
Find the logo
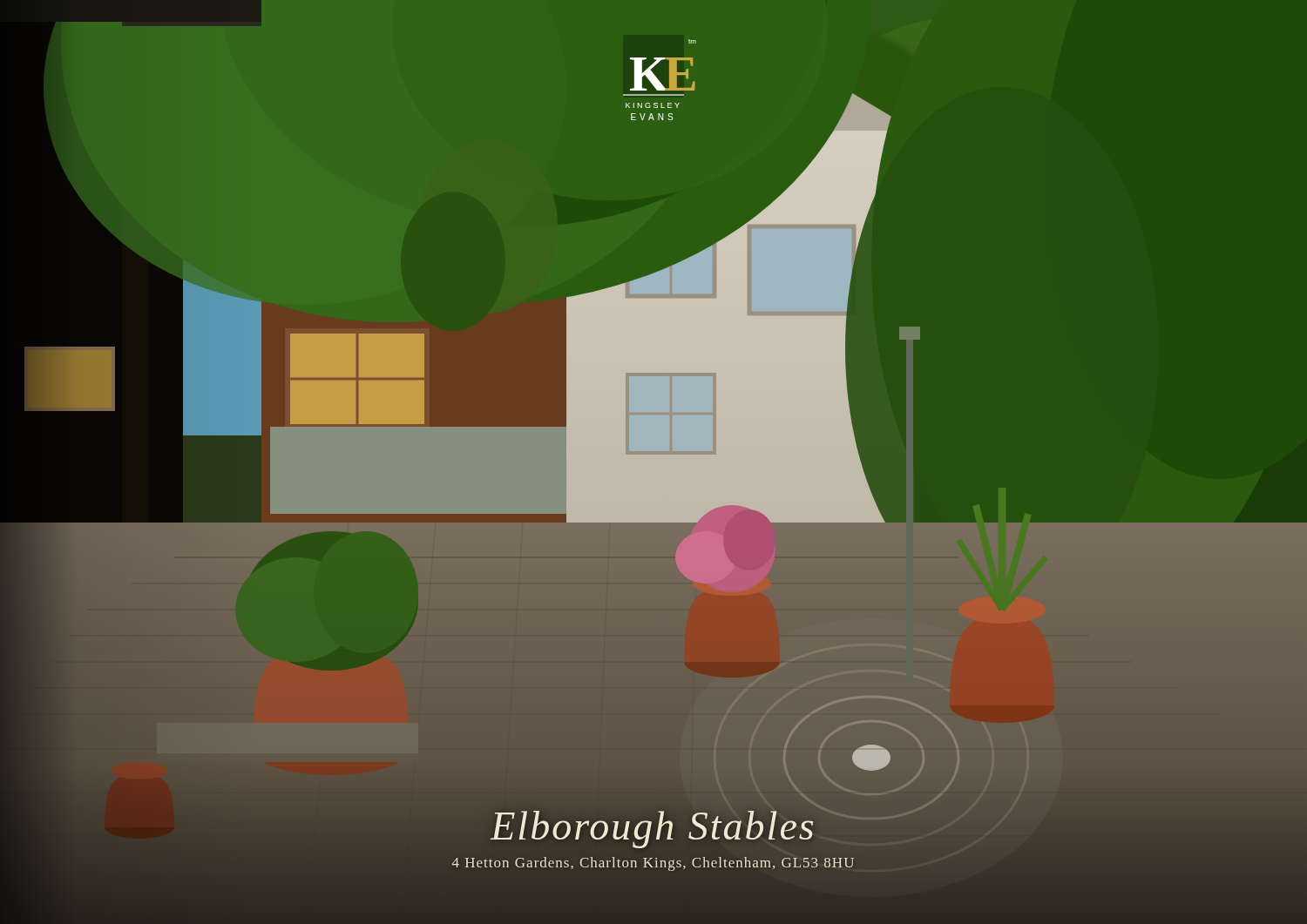[x=654, y=80]
